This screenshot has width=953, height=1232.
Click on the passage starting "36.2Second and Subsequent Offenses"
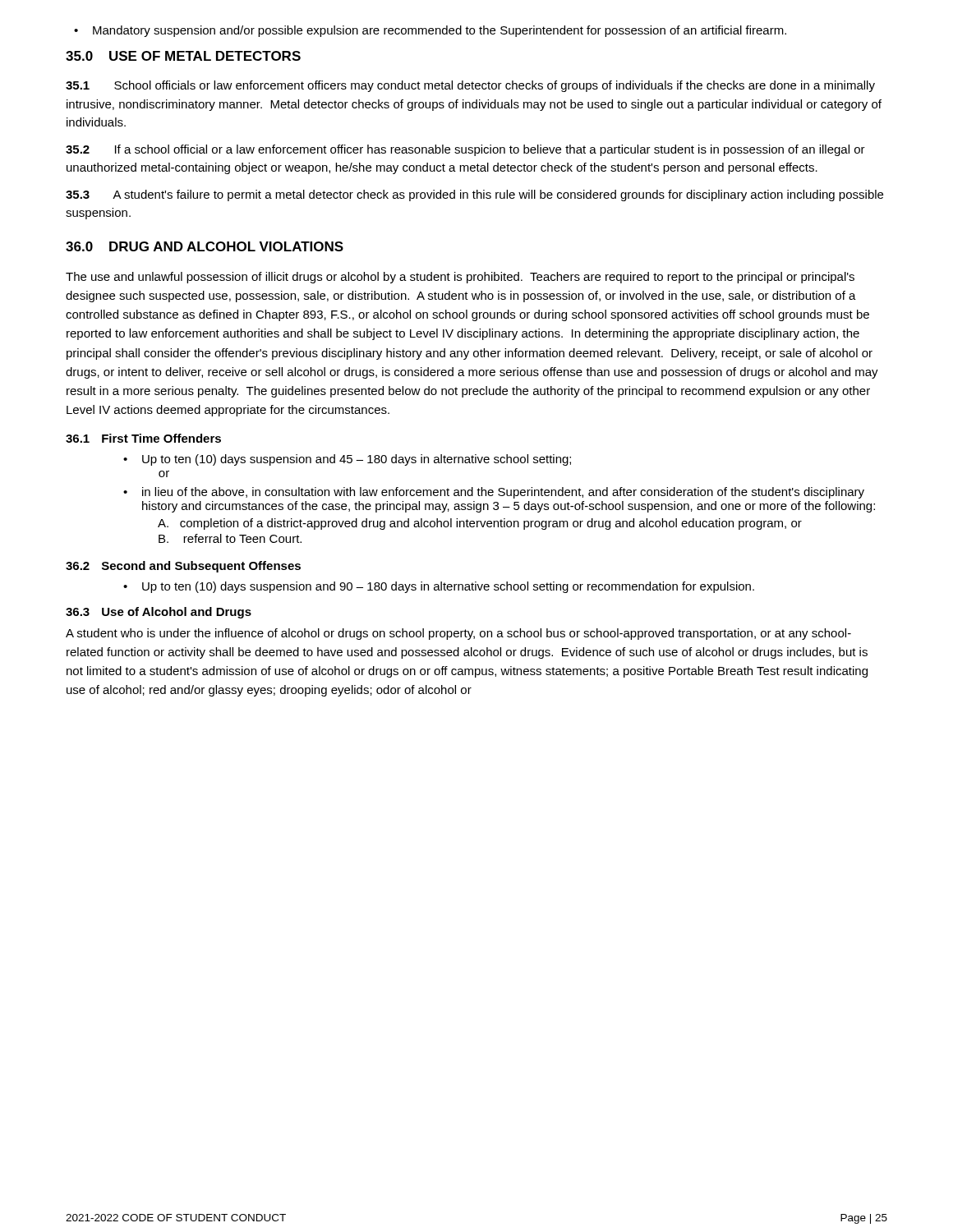pos(183,565)
